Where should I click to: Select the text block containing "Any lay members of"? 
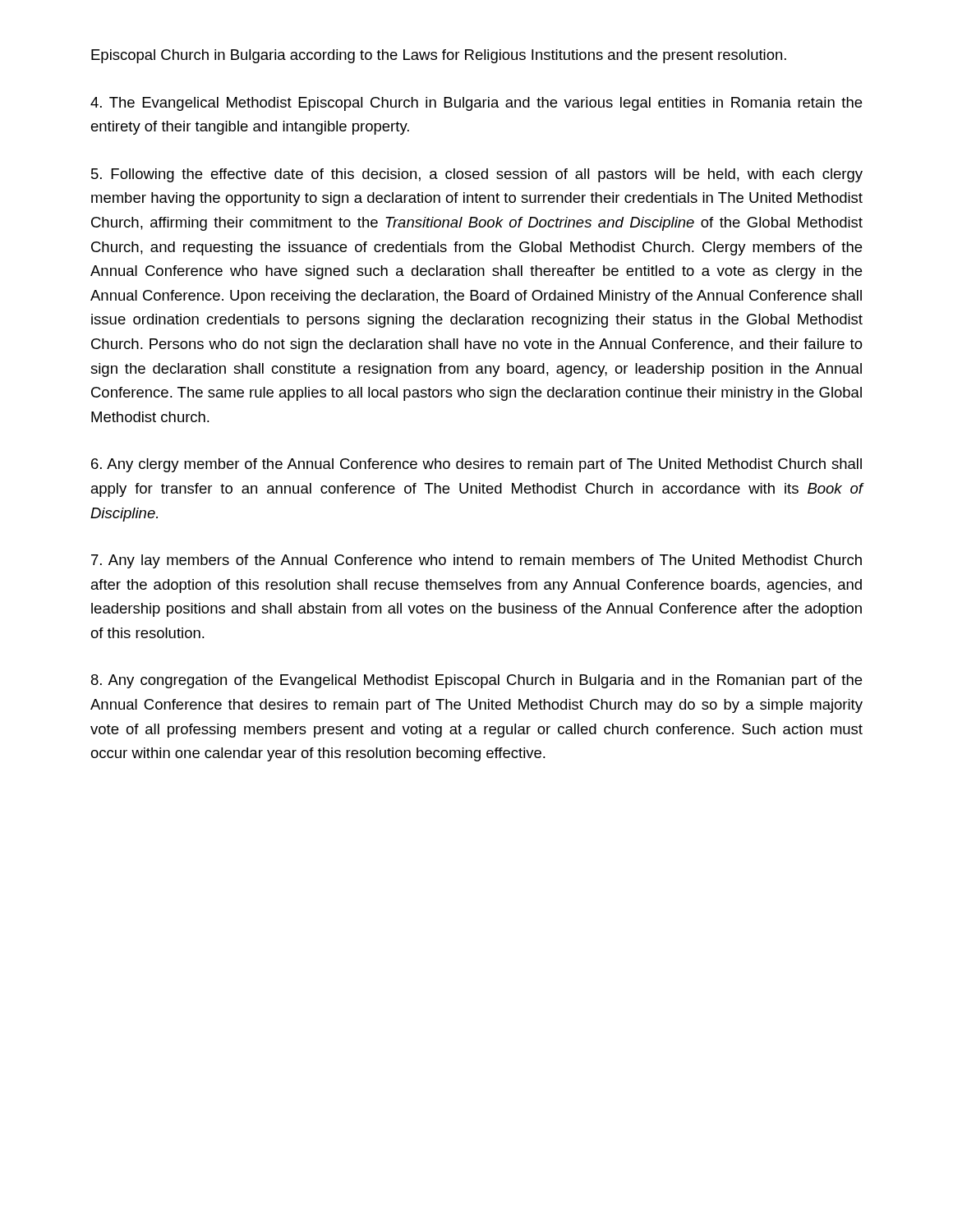[476, 596]
